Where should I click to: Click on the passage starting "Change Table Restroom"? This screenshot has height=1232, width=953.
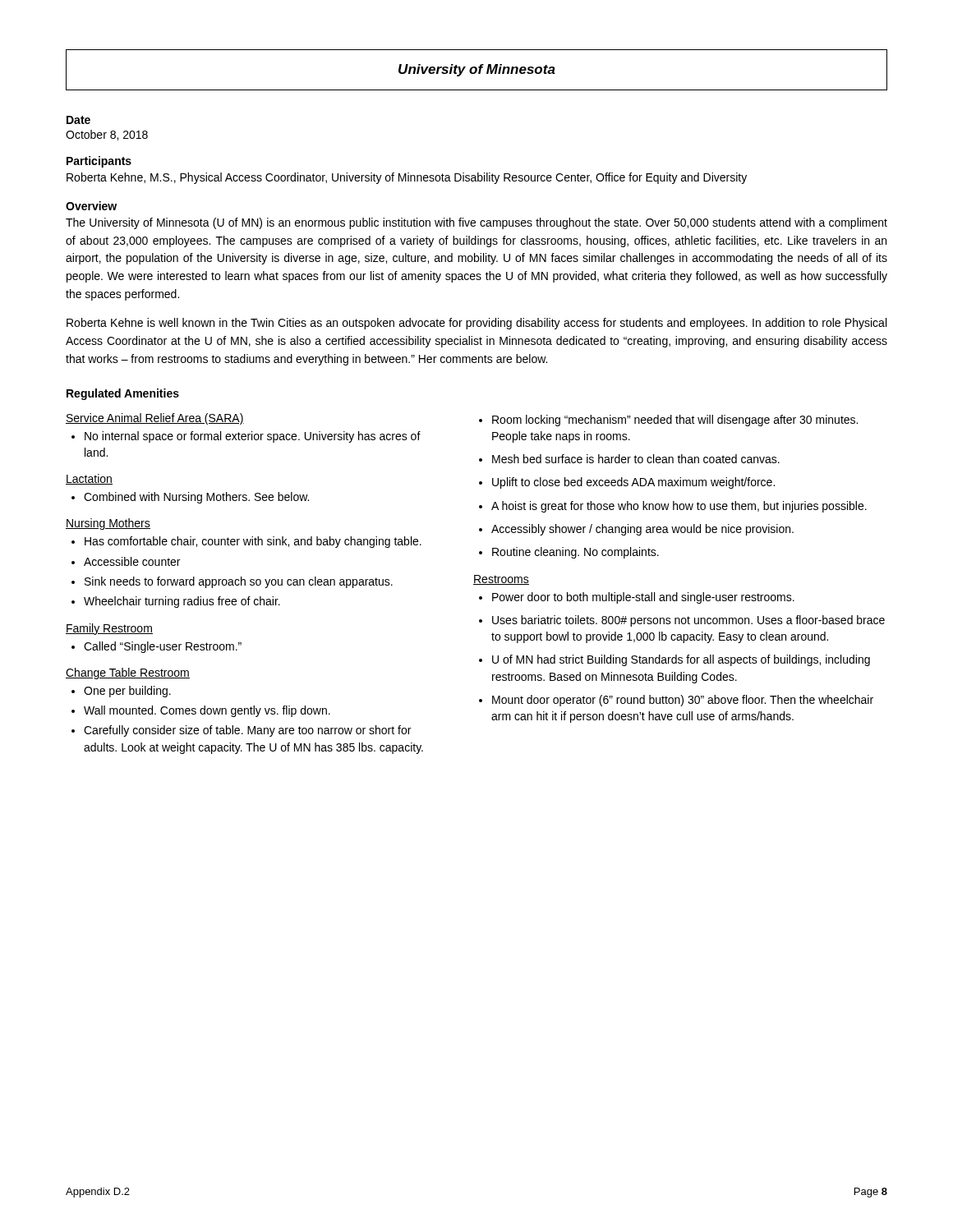click(128, 673)
